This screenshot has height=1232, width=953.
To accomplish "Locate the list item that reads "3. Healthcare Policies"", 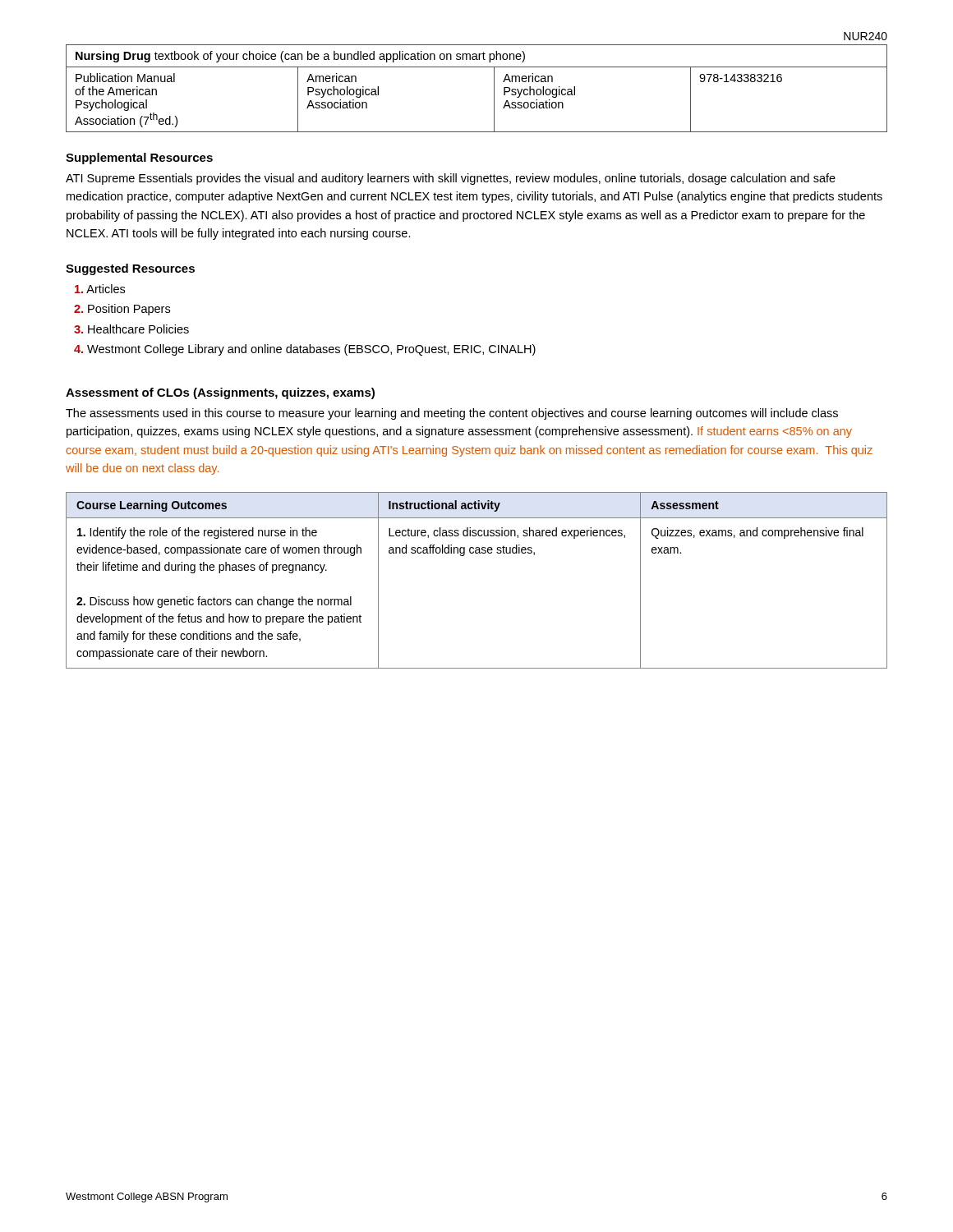I will [132, 329].
